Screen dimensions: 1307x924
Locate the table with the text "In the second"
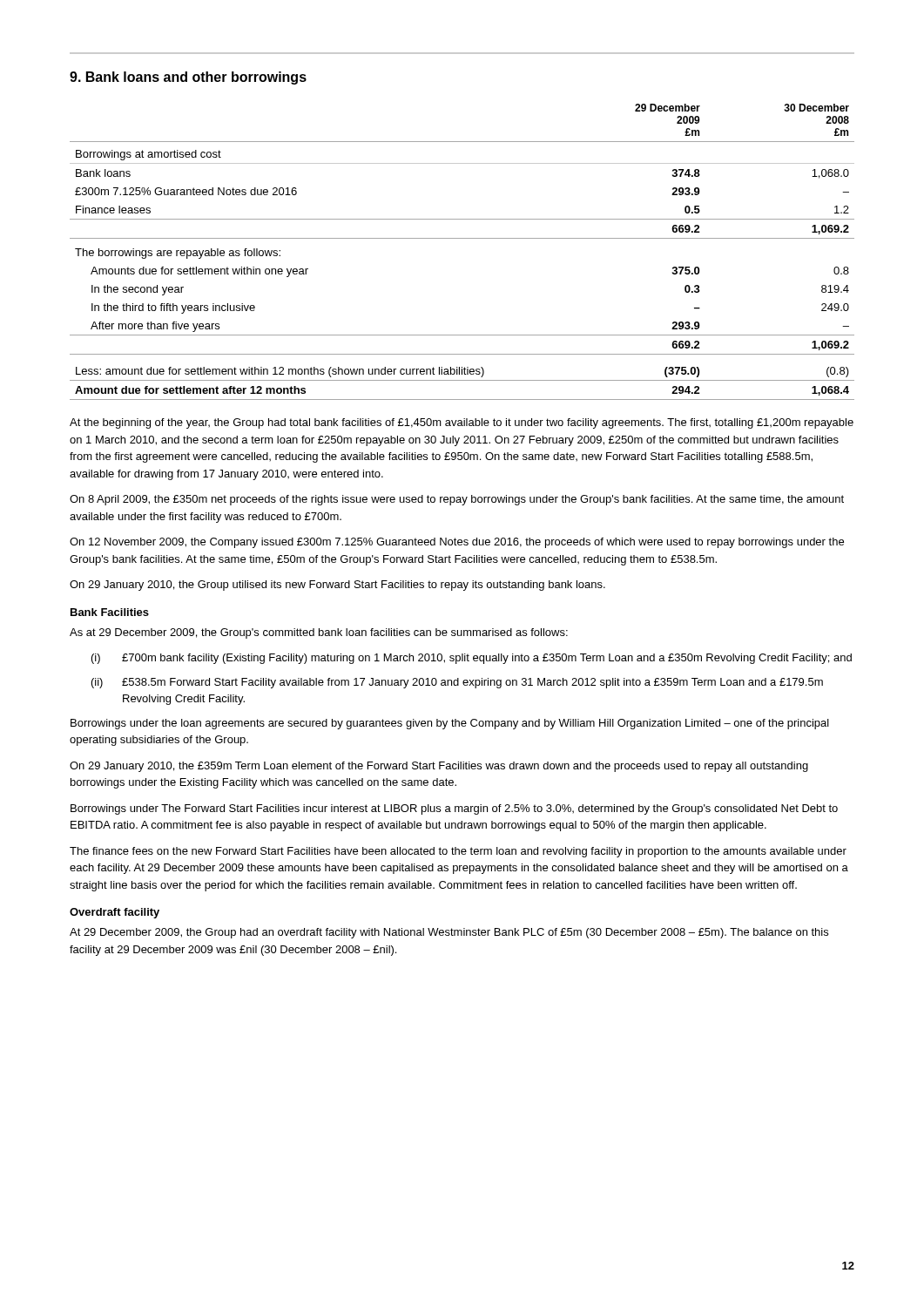pos(462,250)
